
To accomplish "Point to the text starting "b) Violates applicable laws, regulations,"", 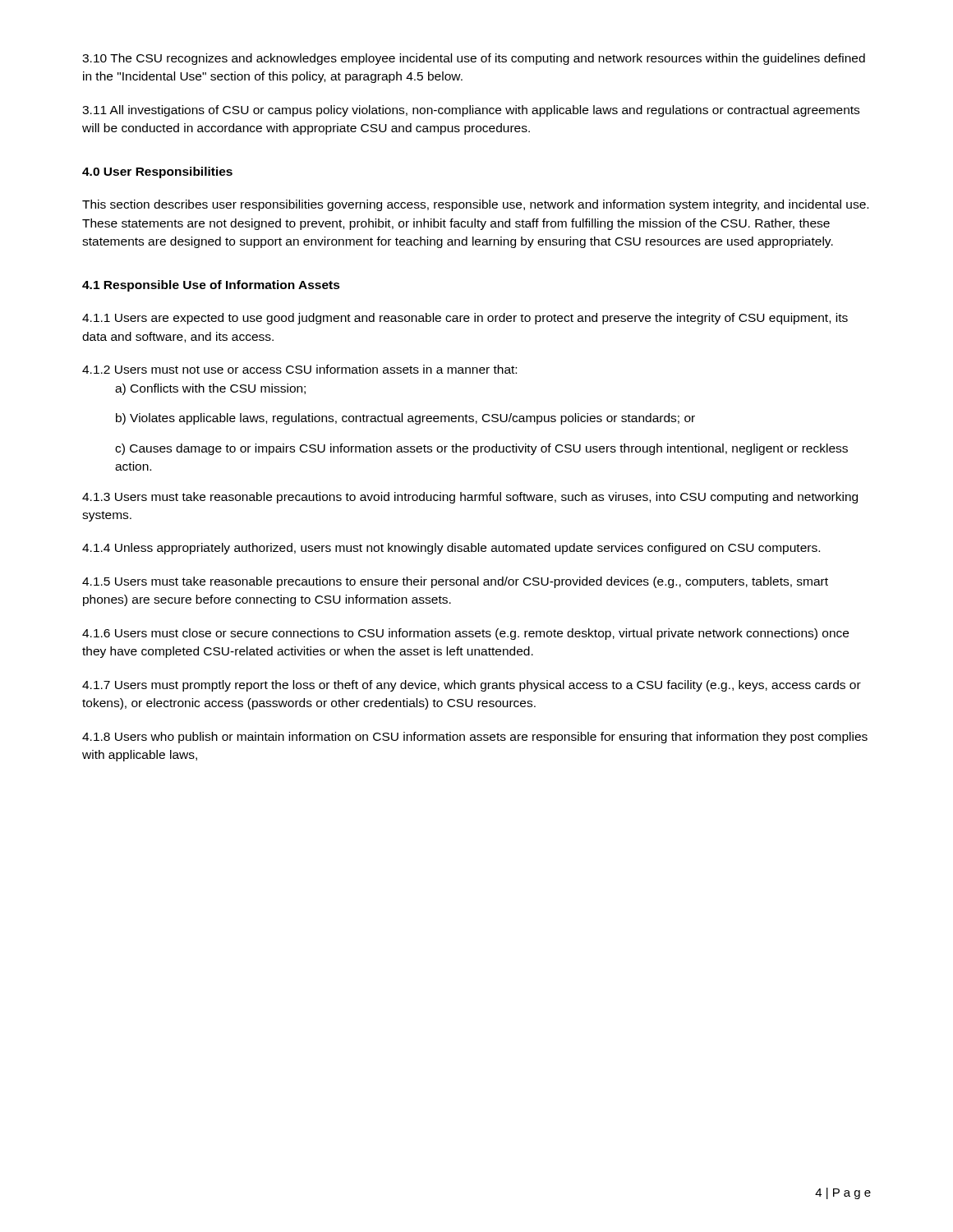I will click(405, 418).
